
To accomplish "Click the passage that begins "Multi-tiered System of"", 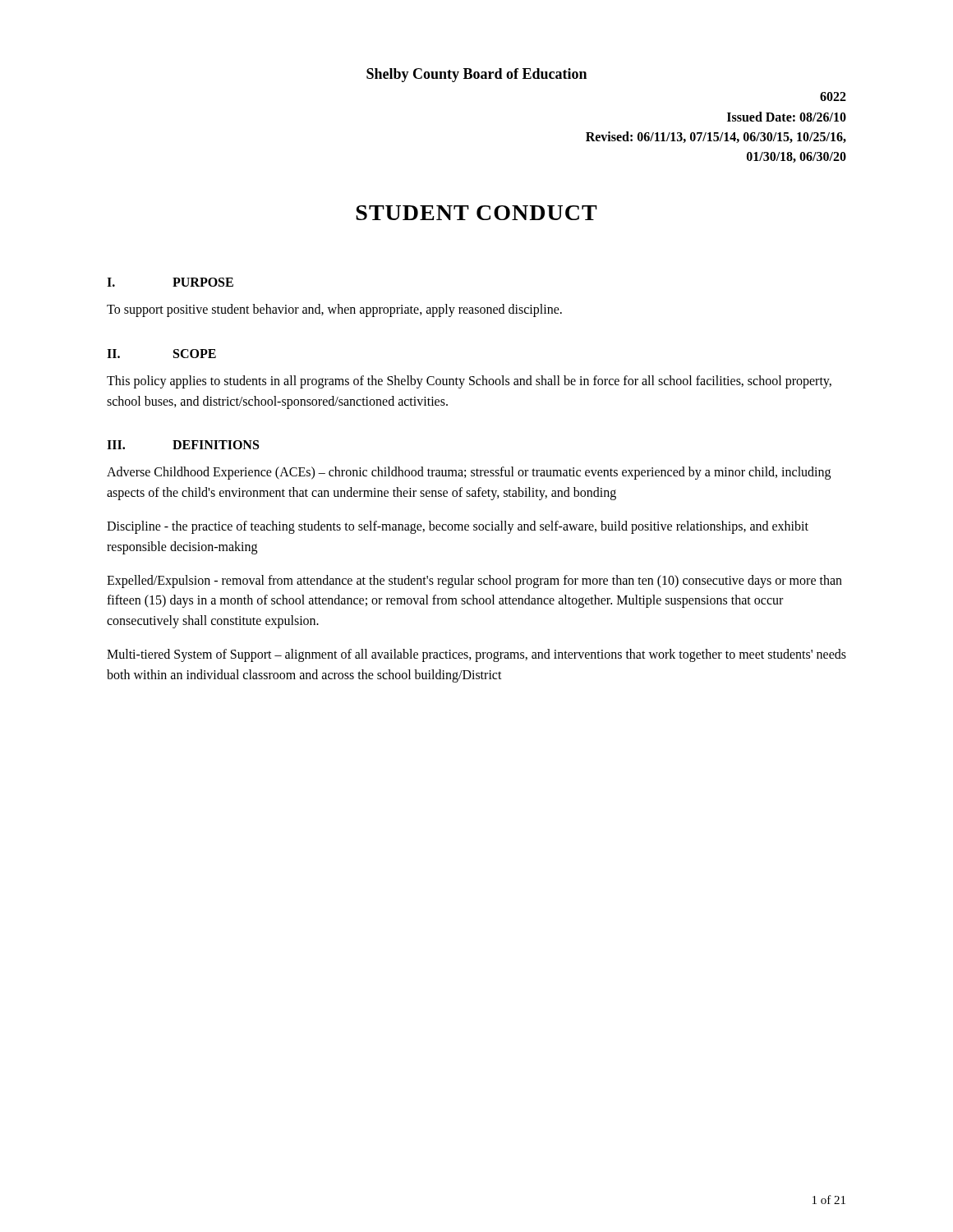I will tap(476, 664).
